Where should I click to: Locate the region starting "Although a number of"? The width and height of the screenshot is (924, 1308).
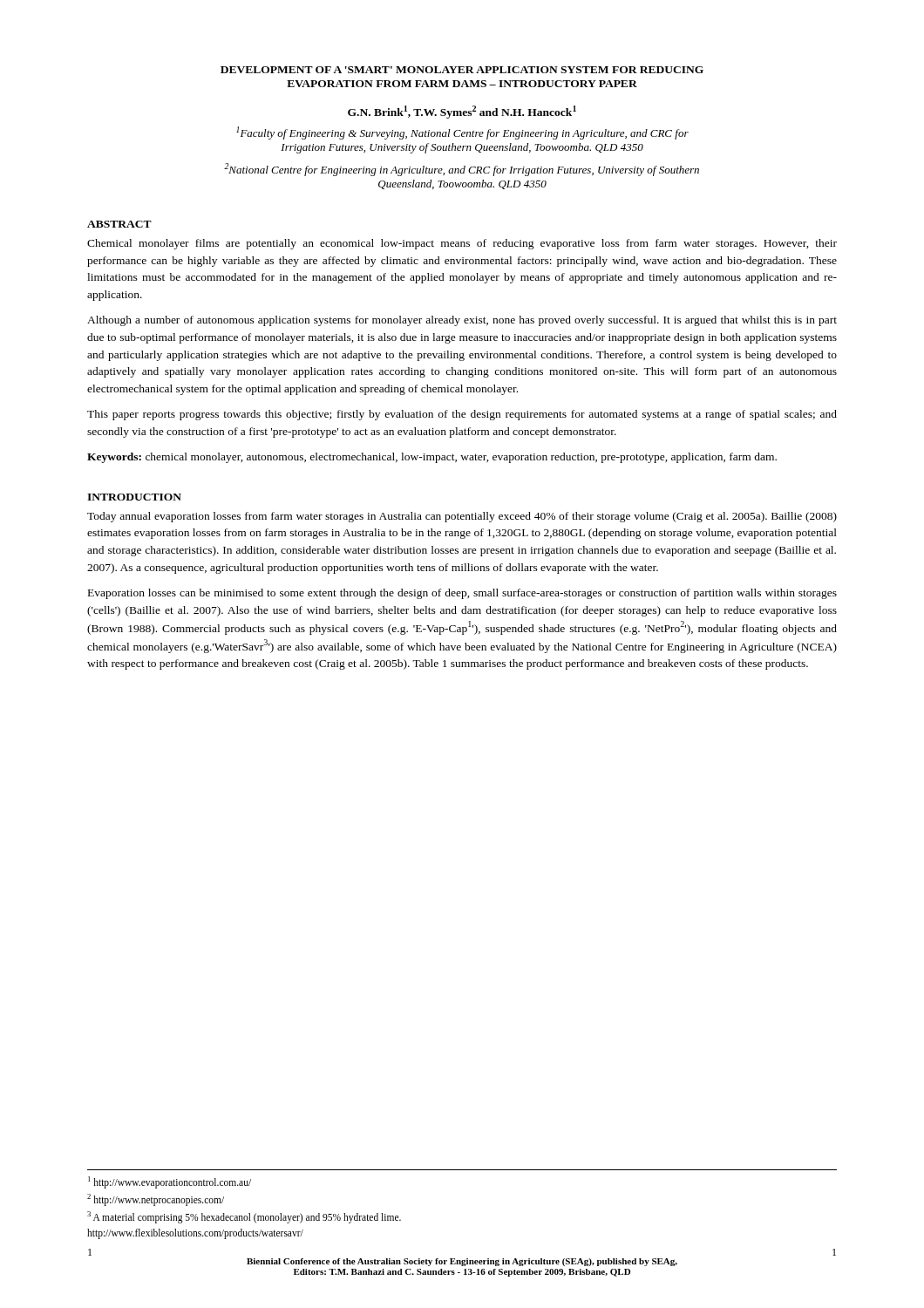(x=462, y=354)
